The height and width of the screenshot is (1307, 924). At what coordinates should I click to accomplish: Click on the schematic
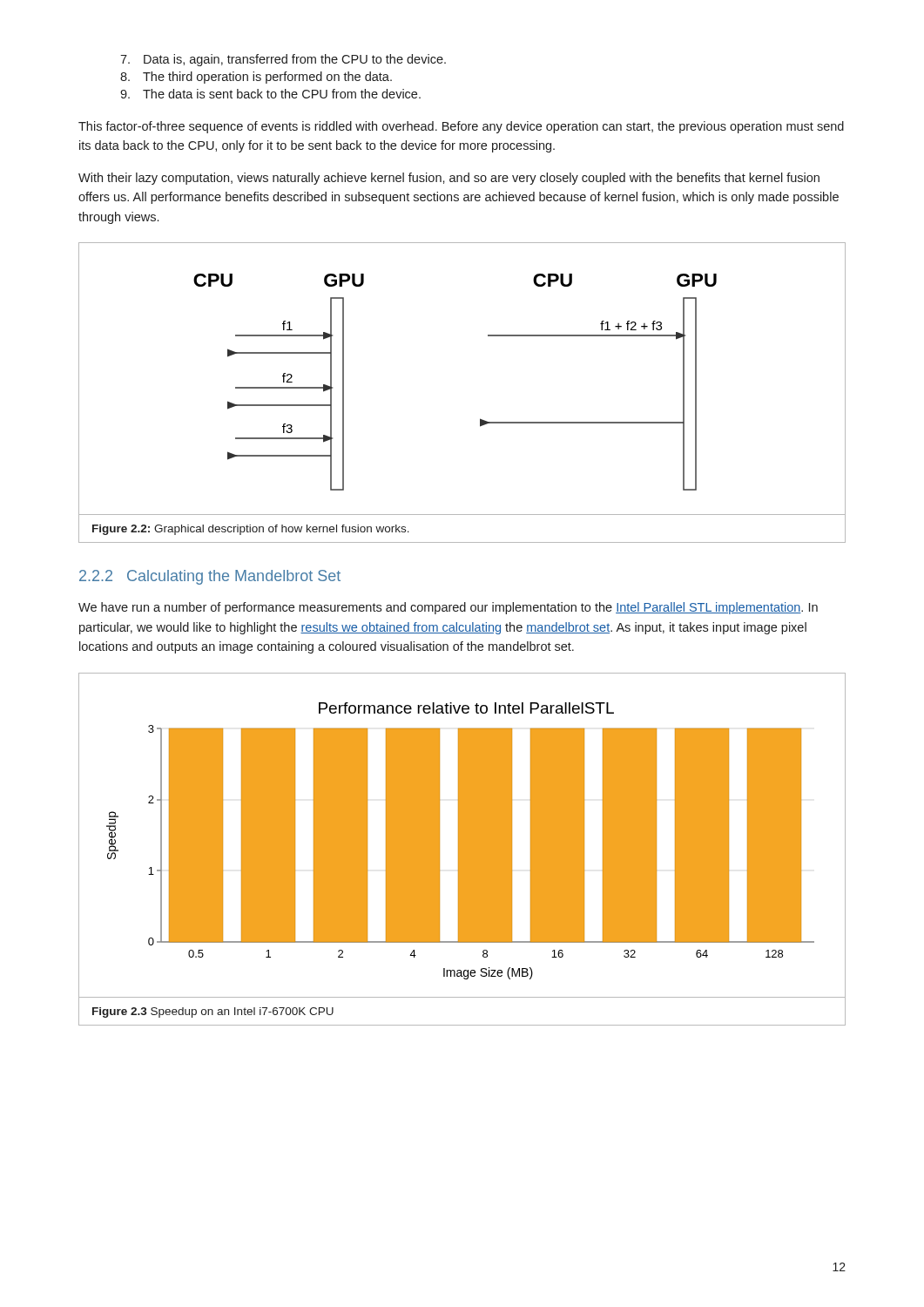(x=462, y=393)
